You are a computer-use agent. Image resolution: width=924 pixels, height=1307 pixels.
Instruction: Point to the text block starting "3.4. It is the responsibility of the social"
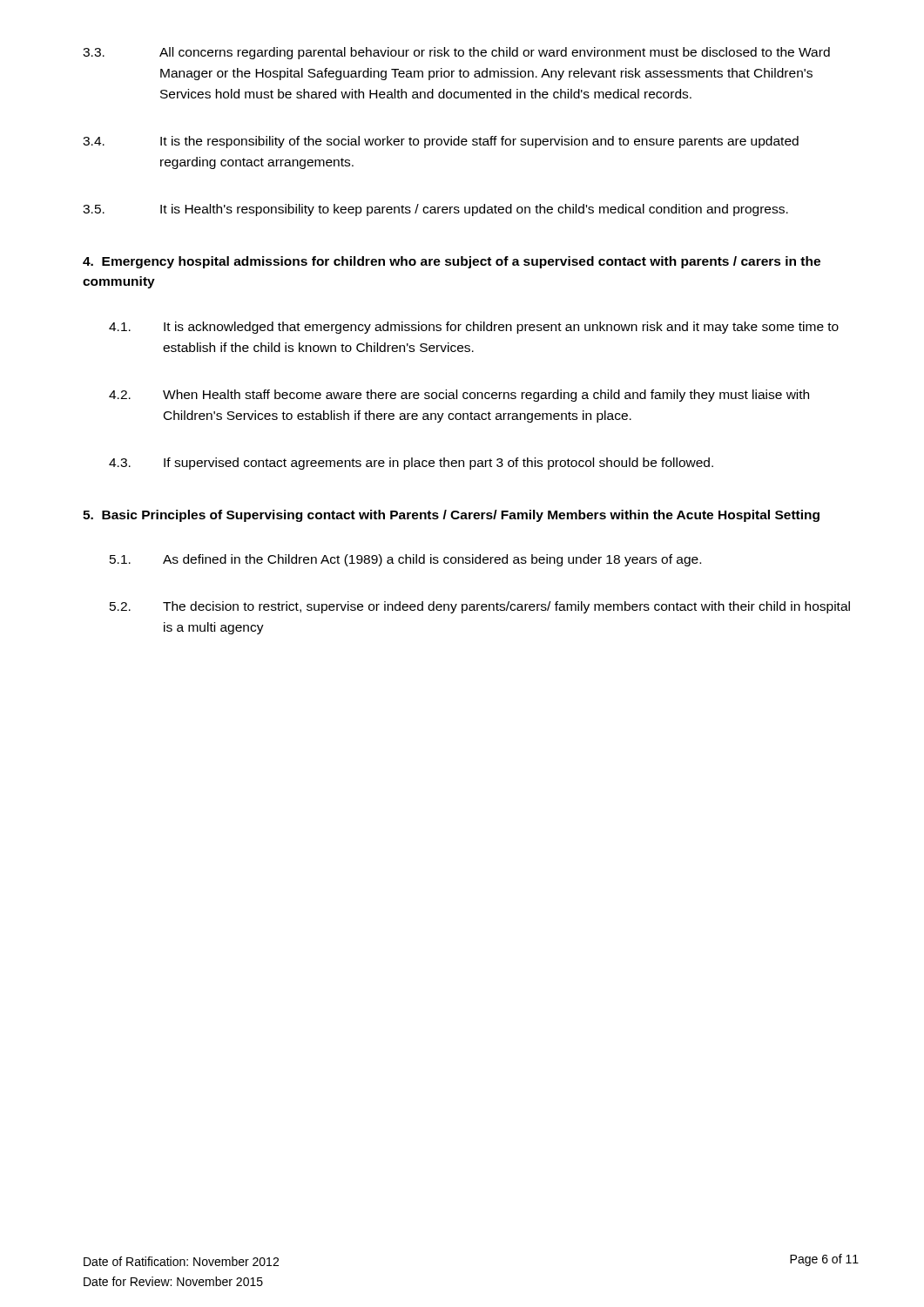(471, 152)
